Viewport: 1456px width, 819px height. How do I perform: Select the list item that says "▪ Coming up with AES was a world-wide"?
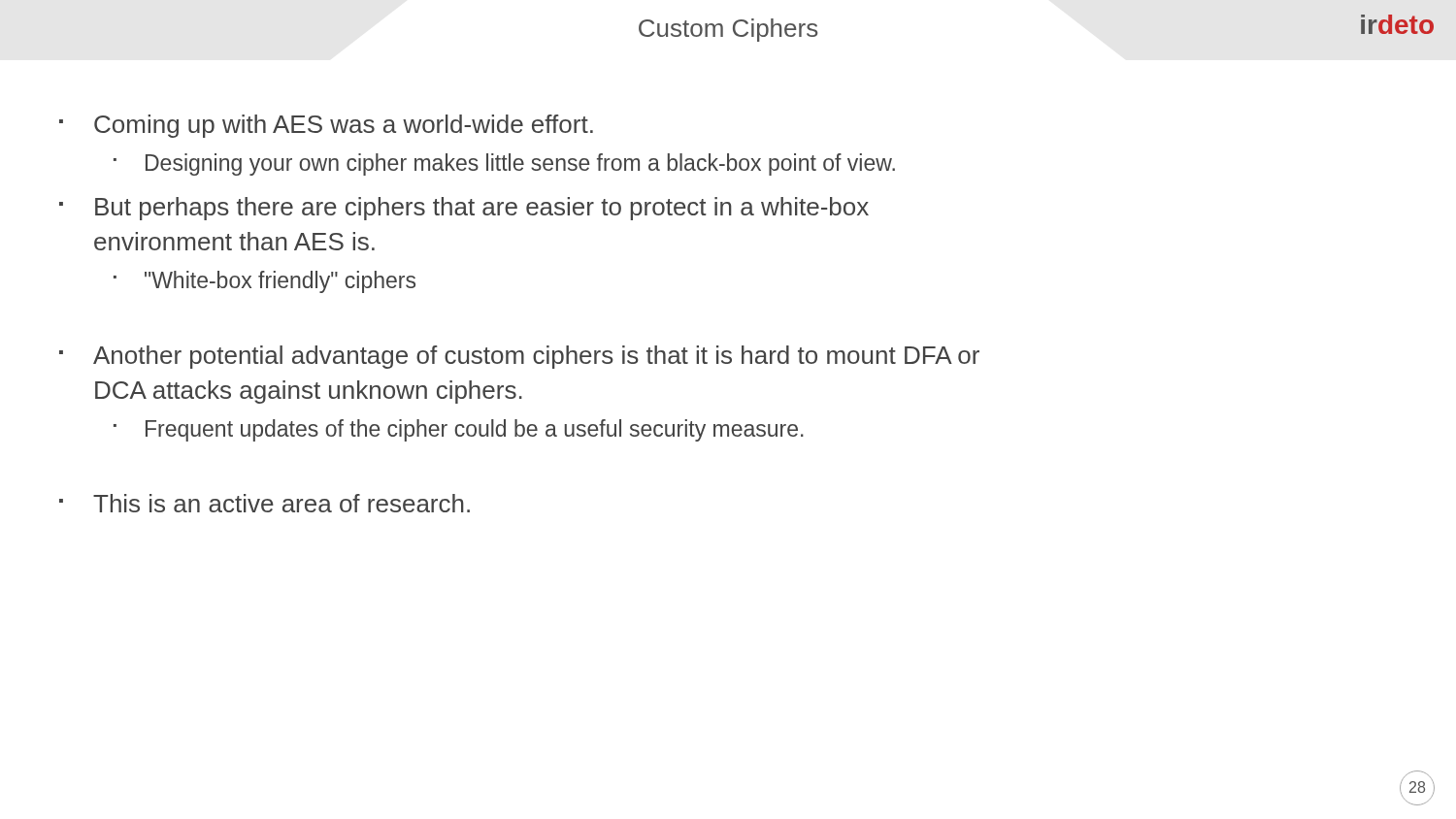pos(327,124)
